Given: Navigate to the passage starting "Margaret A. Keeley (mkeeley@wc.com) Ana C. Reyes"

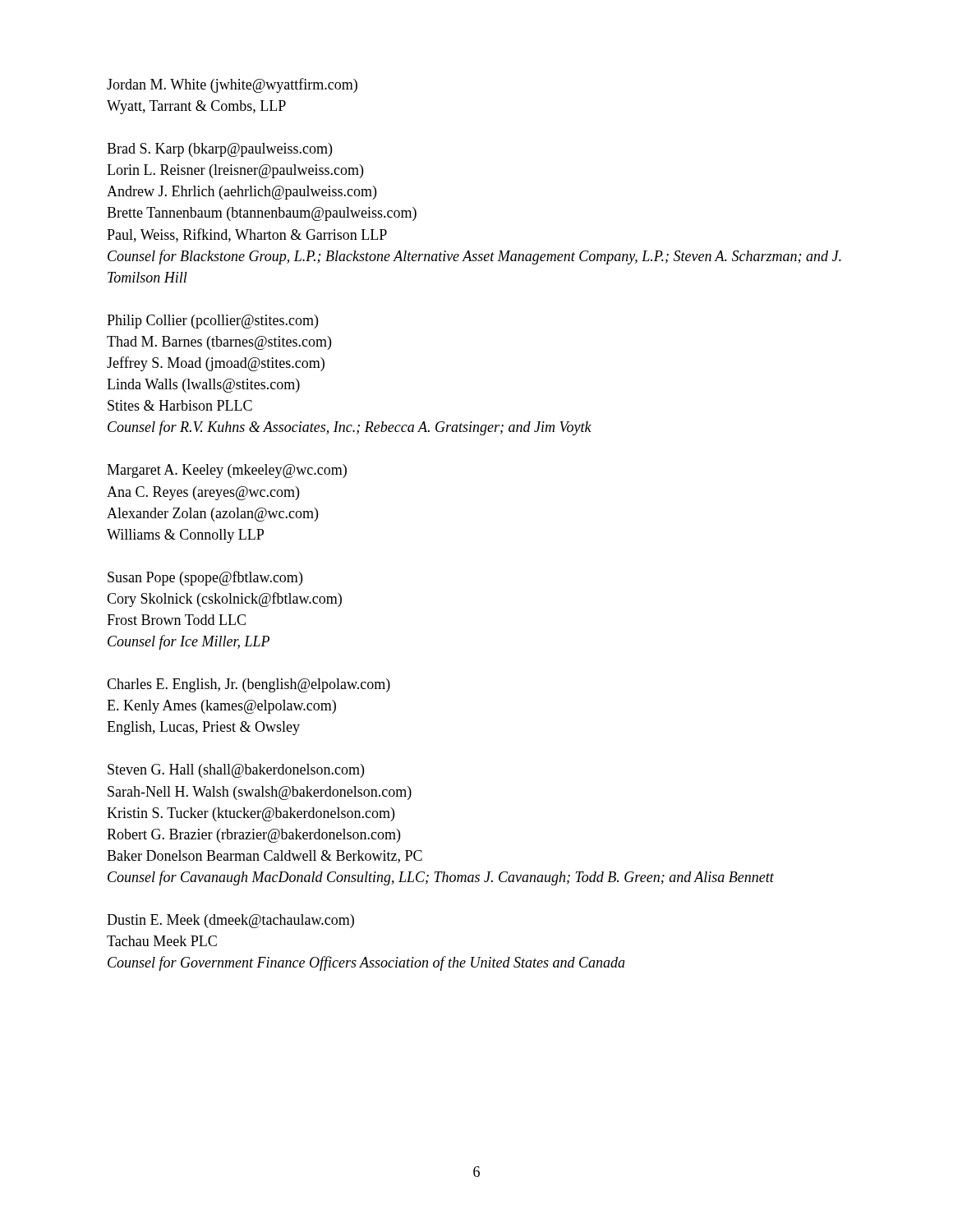Looking at the screenshot, I should [227, 502].
